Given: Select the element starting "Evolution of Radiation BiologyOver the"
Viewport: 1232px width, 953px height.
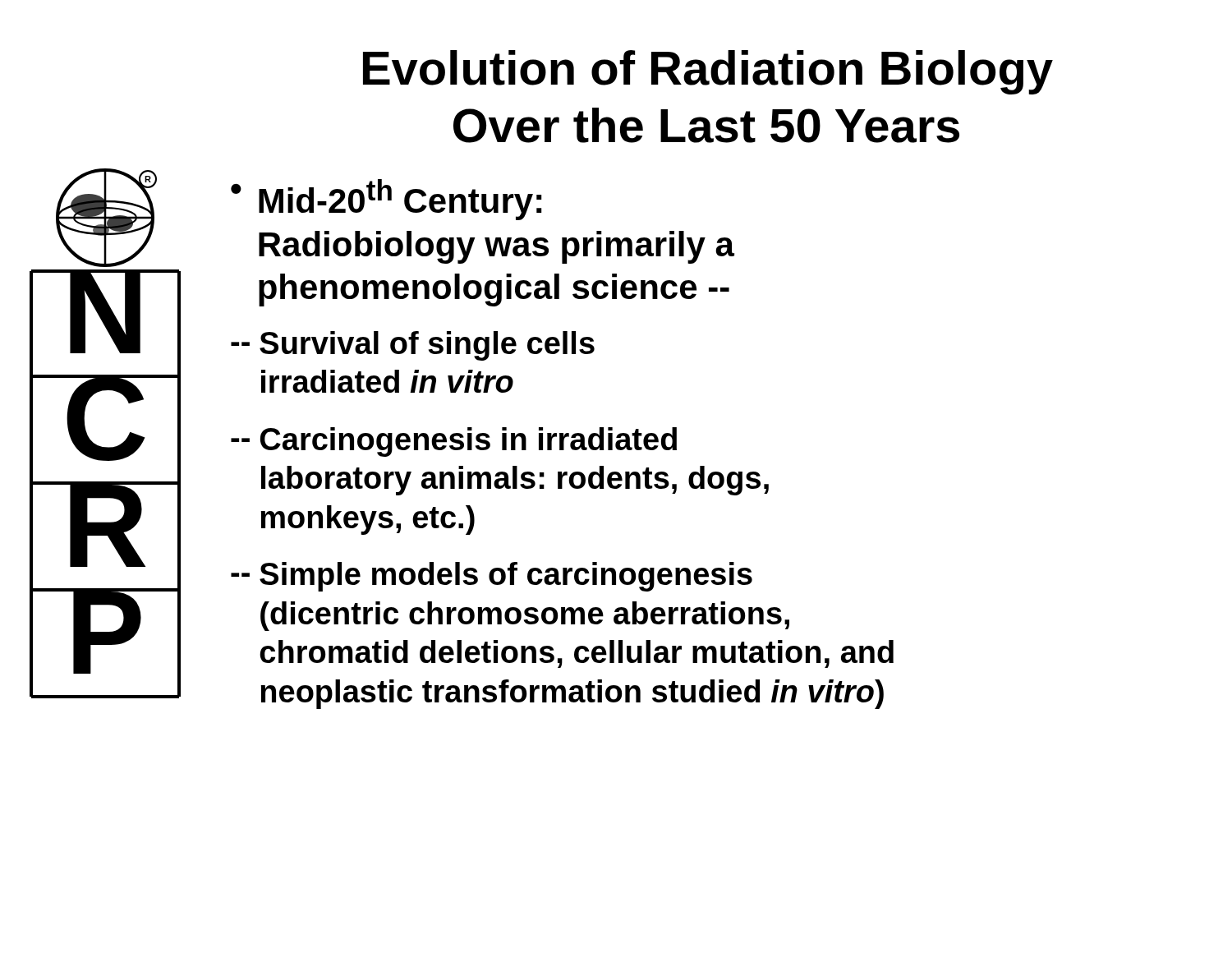Looking at the screenshot, I should [706, 97].
